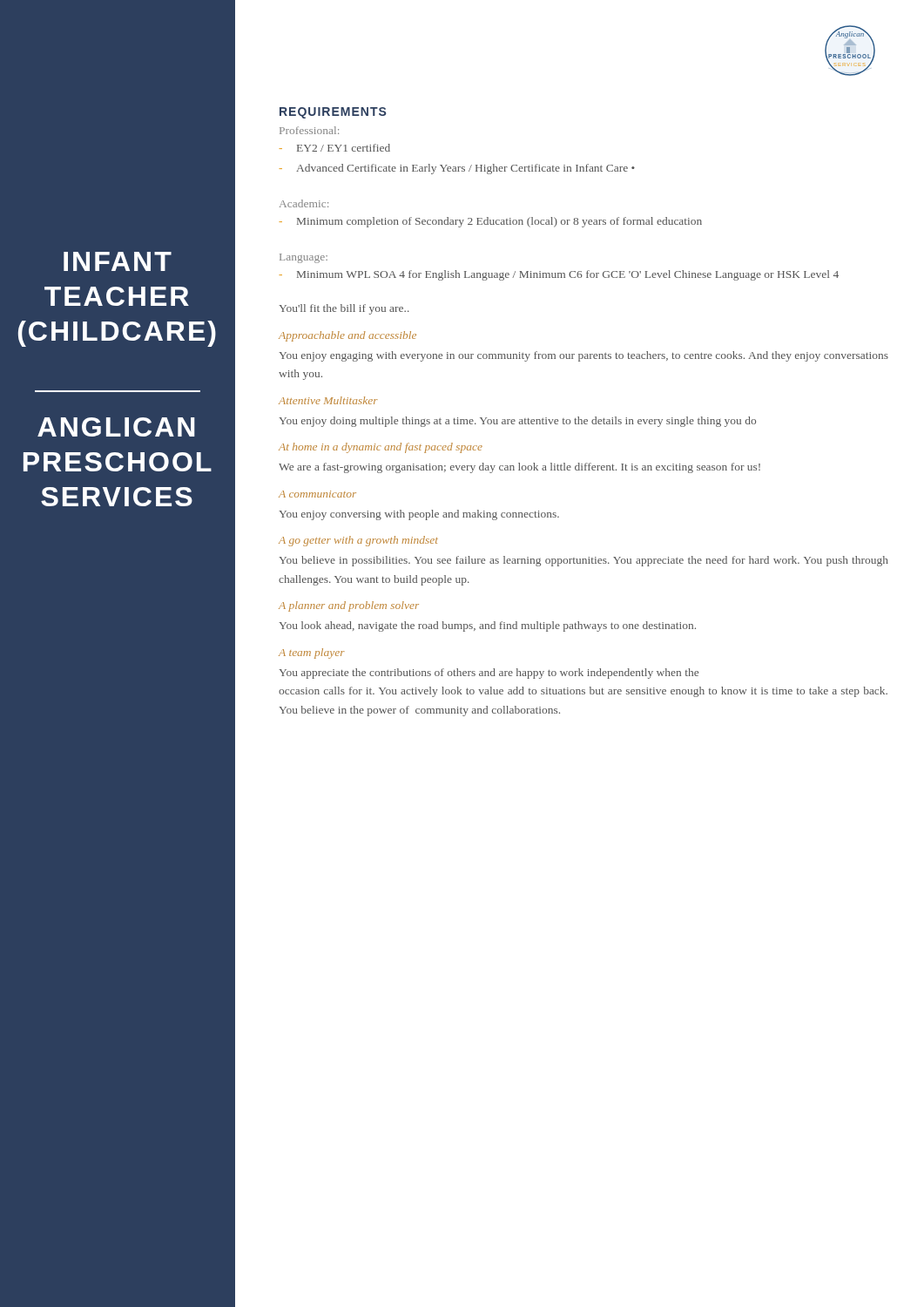Image resolution: width=924 pixels, height=1307 pixels.
Task: Click where it says "- EY2 / EY1 certified"
Action: click(x=335, y=148)
